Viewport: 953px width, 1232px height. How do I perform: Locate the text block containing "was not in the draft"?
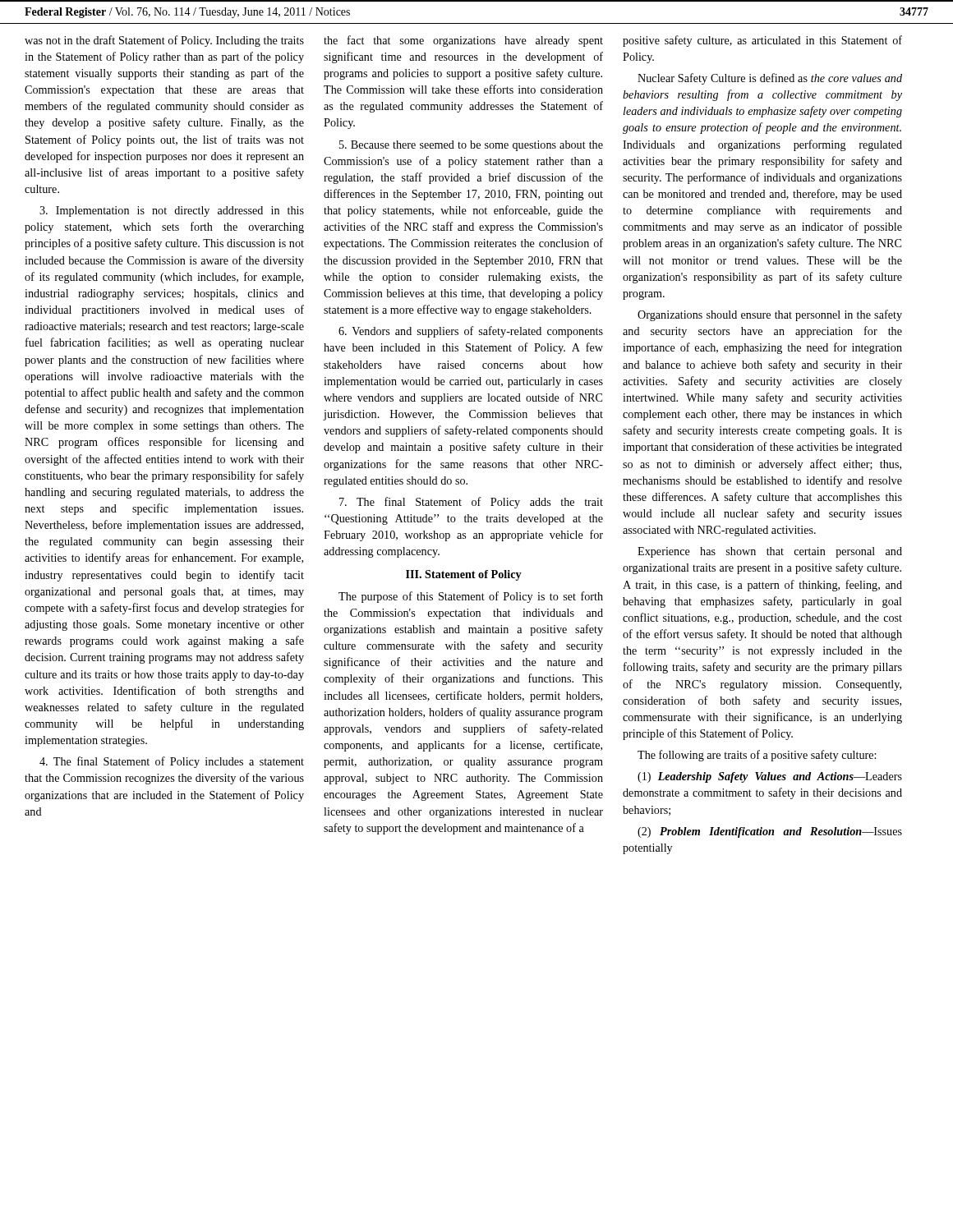pos(164,426)
